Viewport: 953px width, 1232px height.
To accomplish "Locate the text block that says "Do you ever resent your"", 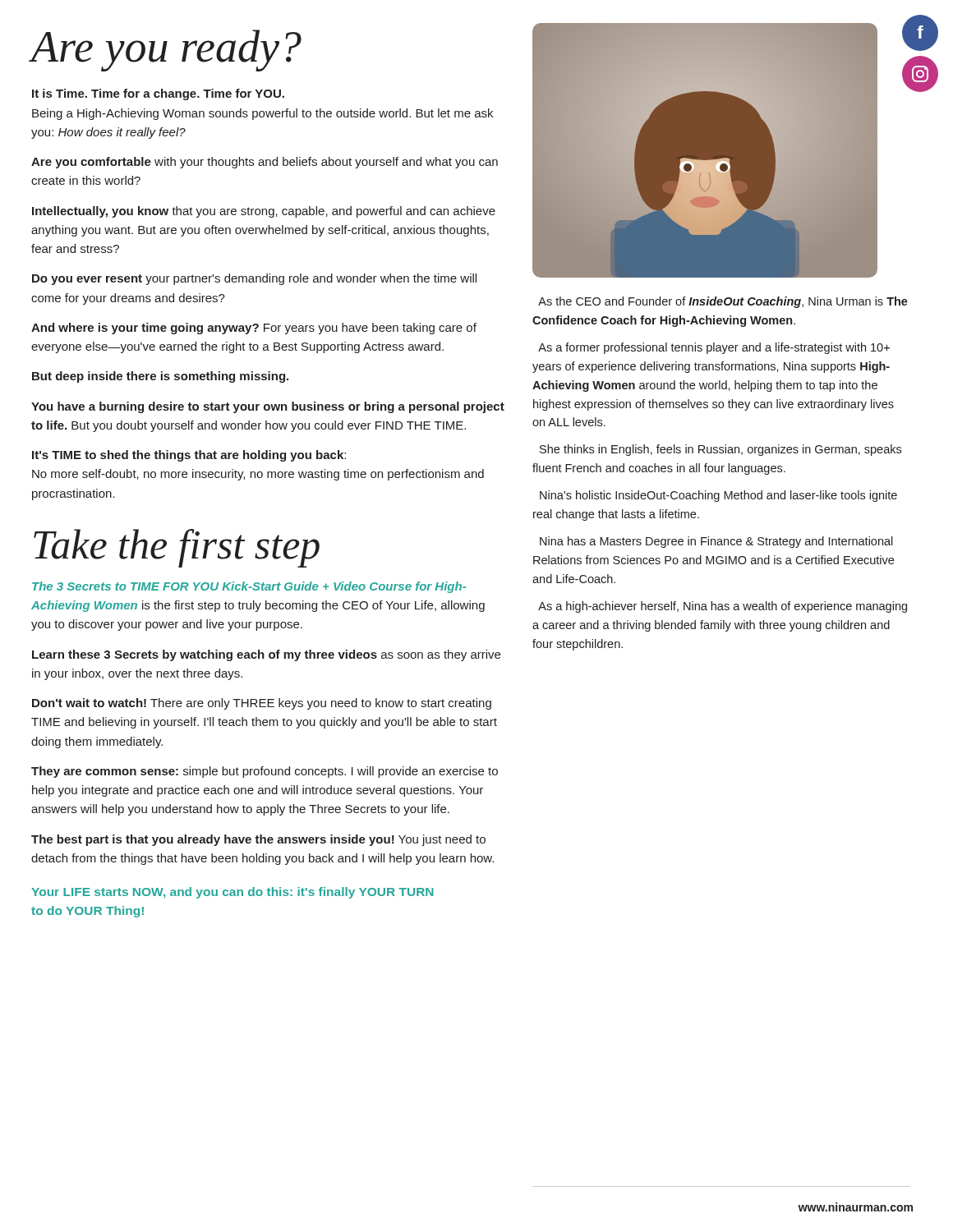I will click(x=254, y=288).
